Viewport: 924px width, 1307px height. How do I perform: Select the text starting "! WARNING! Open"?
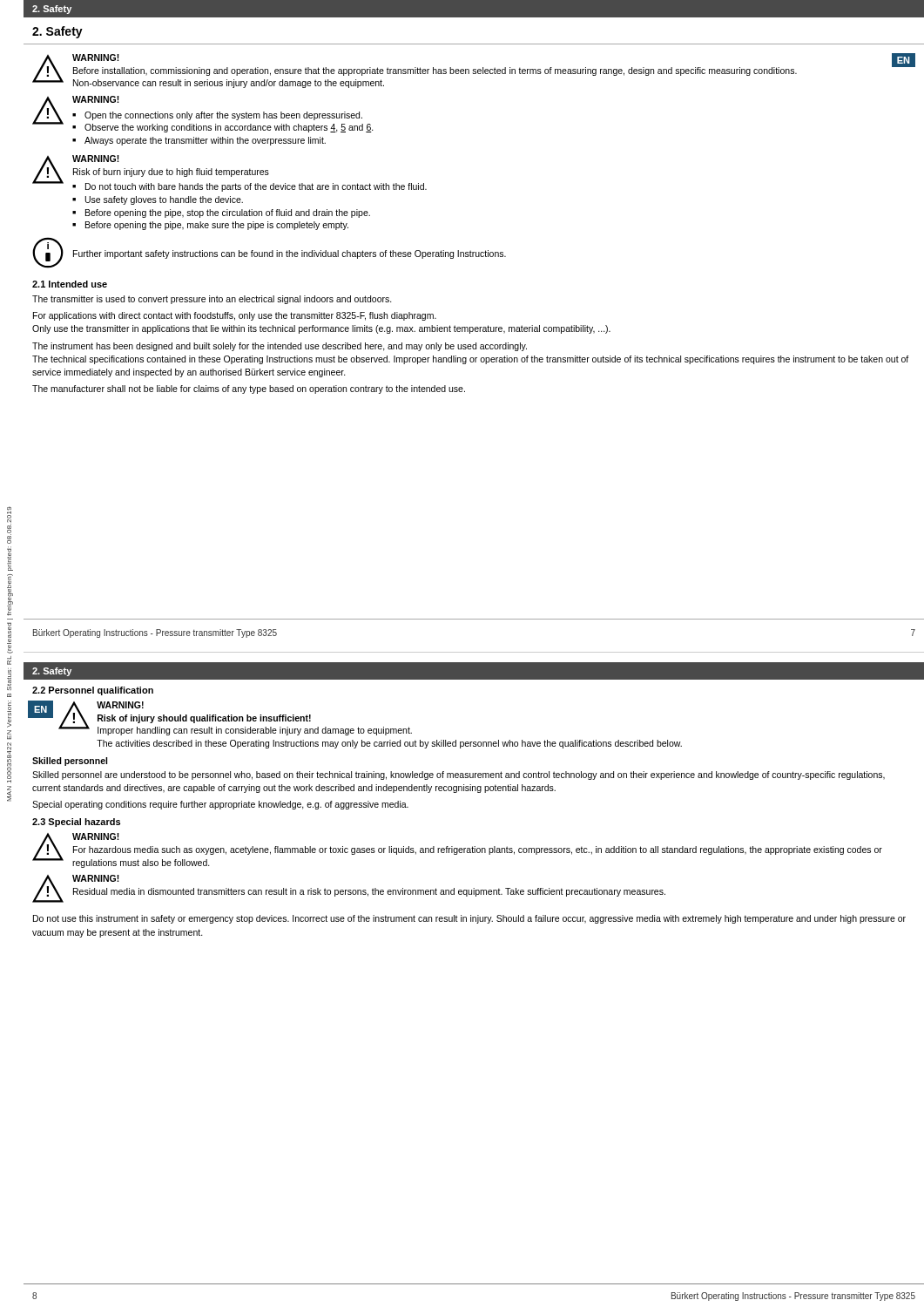coord(203,114)
